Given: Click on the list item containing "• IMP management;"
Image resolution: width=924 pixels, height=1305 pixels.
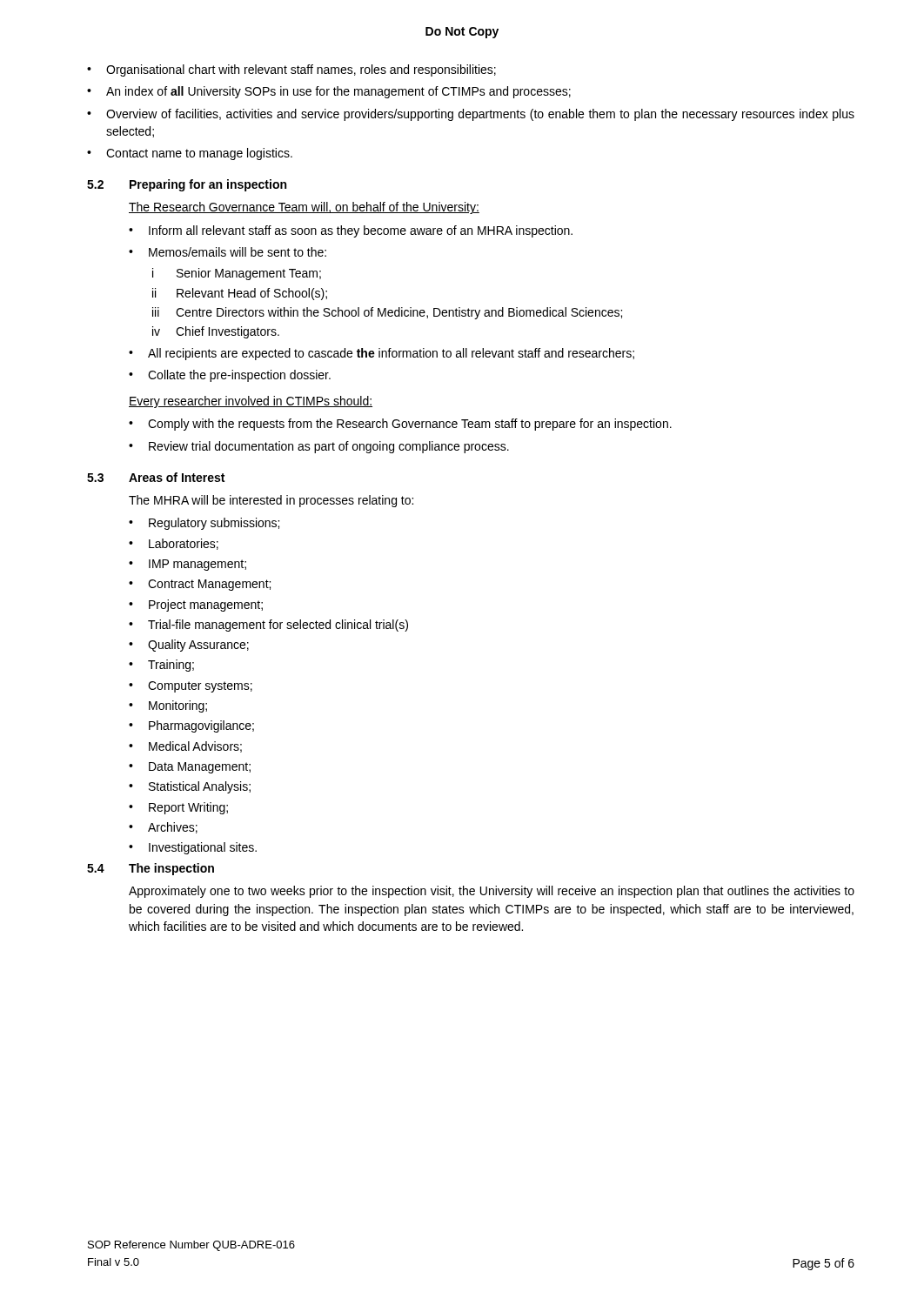Looking at the screenshot, I should (187, 565).
